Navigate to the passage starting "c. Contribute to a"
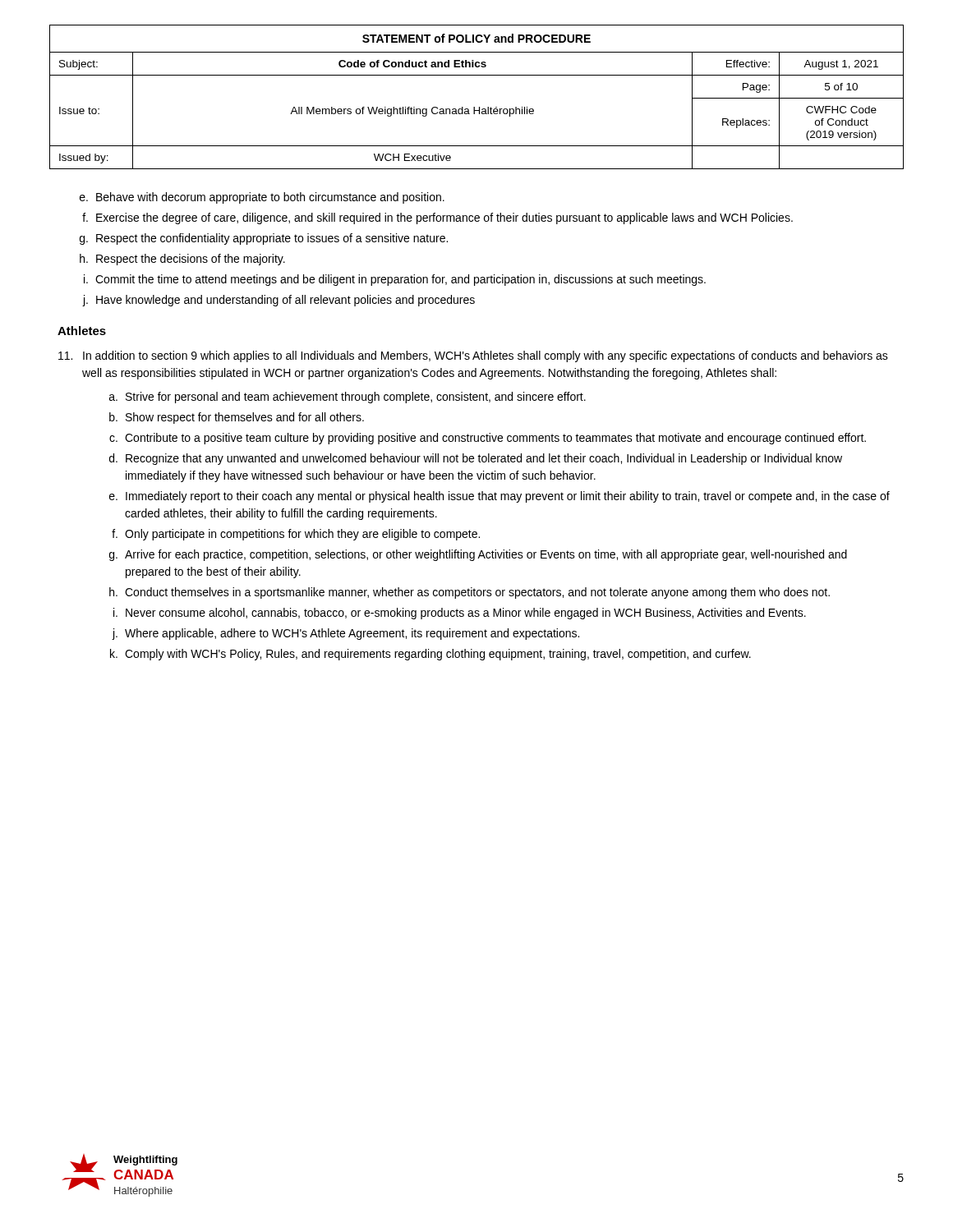Screen dimensions: 1232x953 (489, 438)
